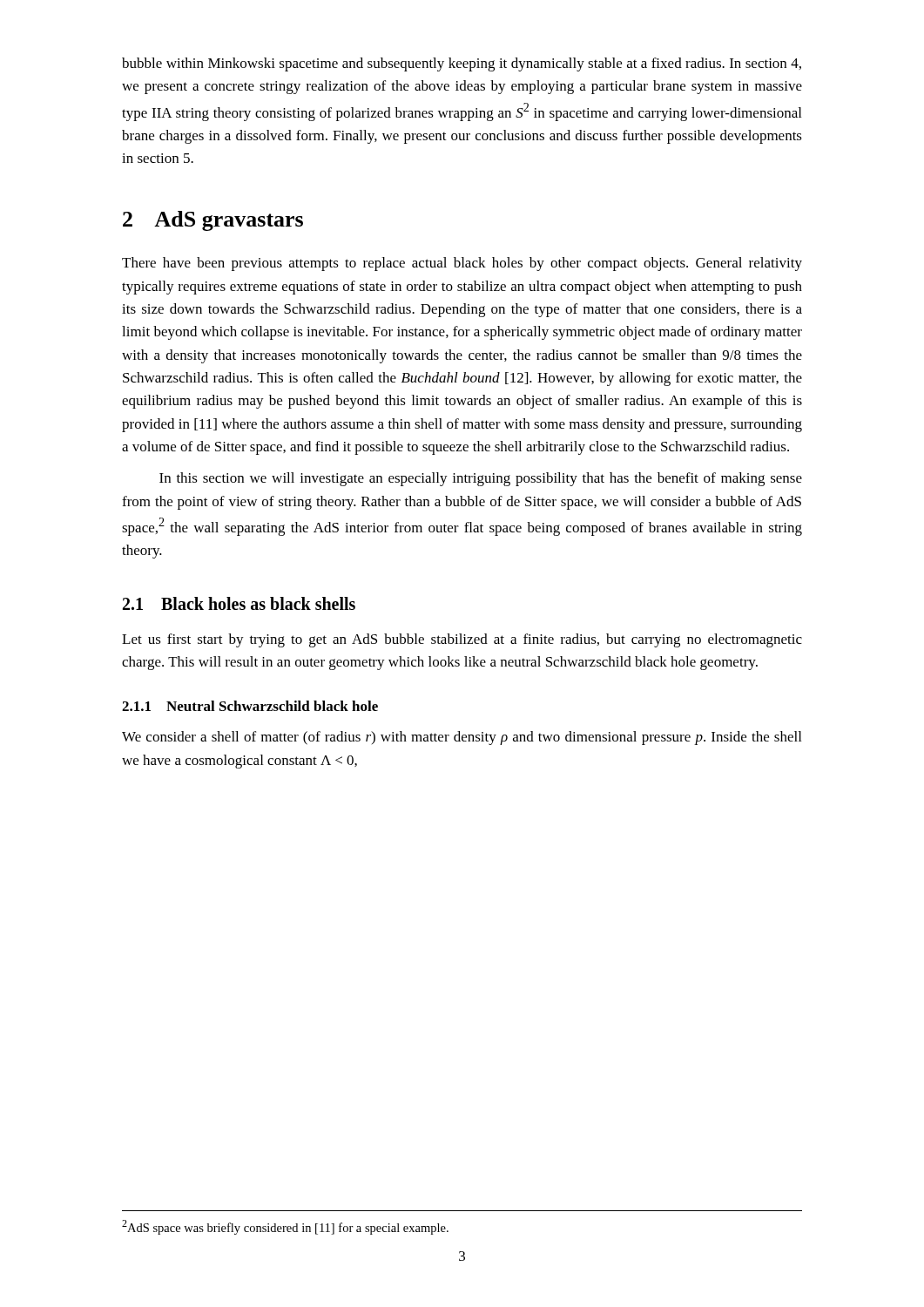The height and width of the screenshot is (1307, 924).
Task: Click on the text block that says "There have been previous attempts"
Action: click(x=462, y=355)
